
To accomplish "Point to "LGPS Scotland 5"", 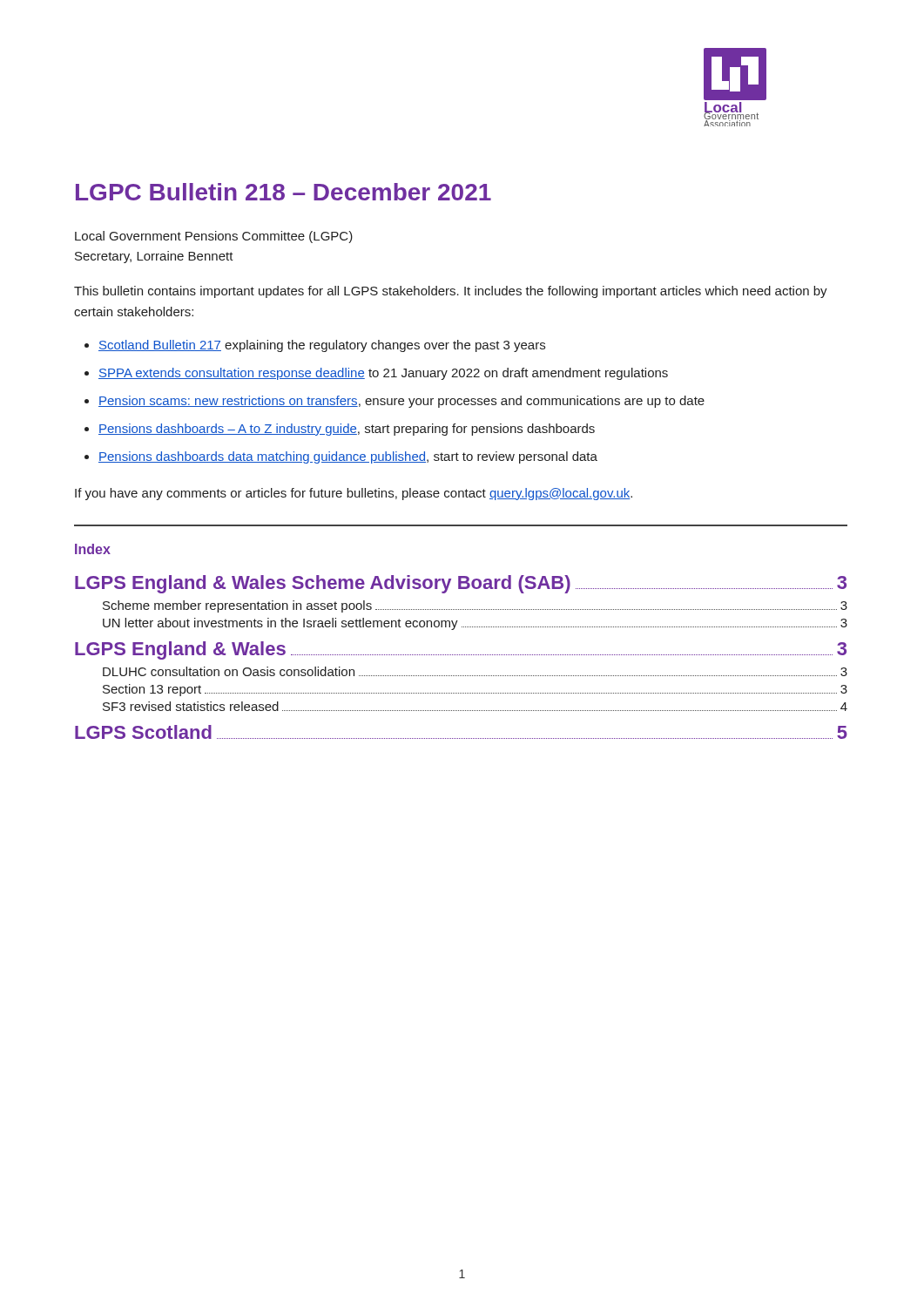I will tap(461, 732).
